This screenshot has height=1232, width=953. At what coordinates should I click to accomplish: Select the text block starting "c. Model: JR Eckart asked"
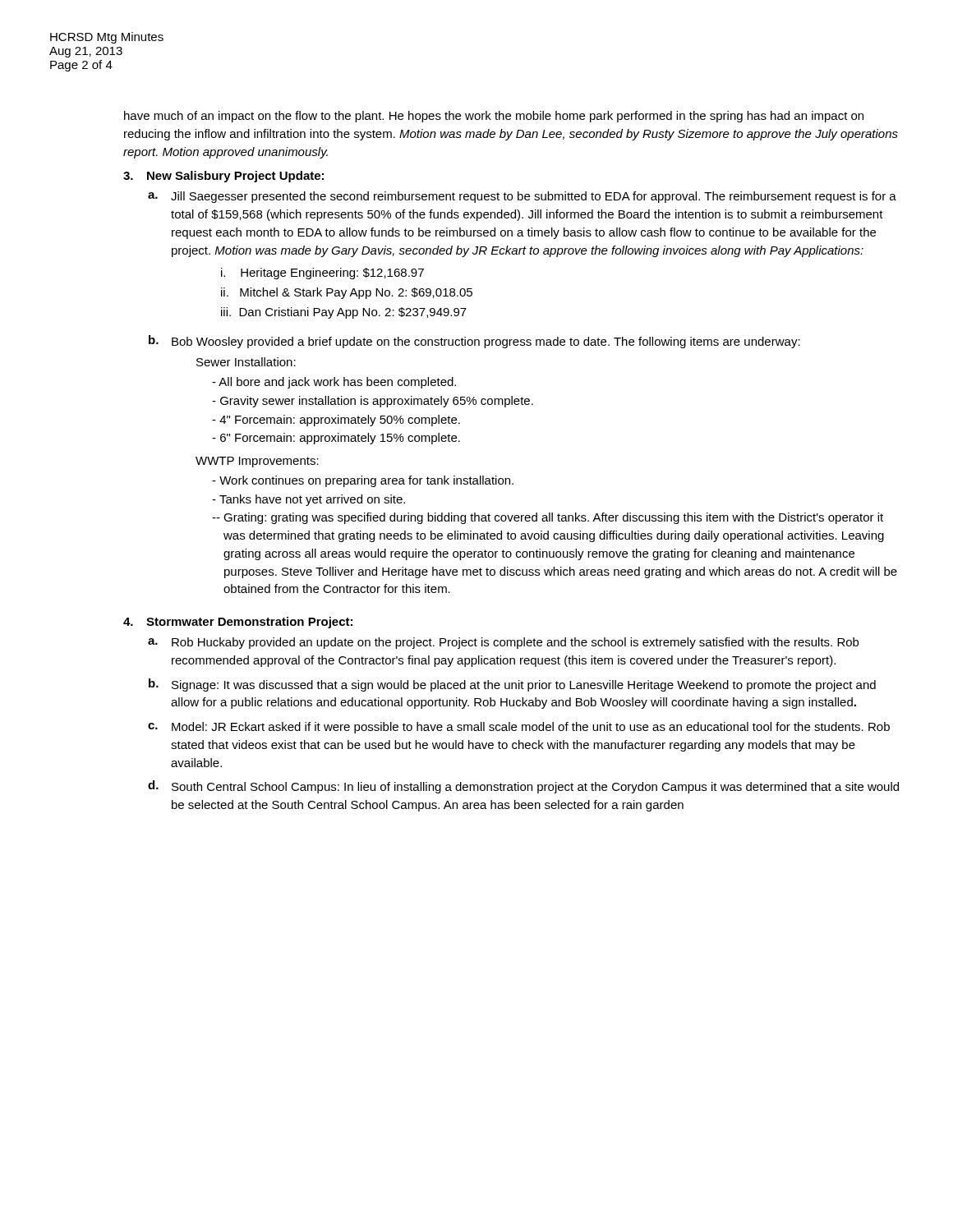click(526, 745)
